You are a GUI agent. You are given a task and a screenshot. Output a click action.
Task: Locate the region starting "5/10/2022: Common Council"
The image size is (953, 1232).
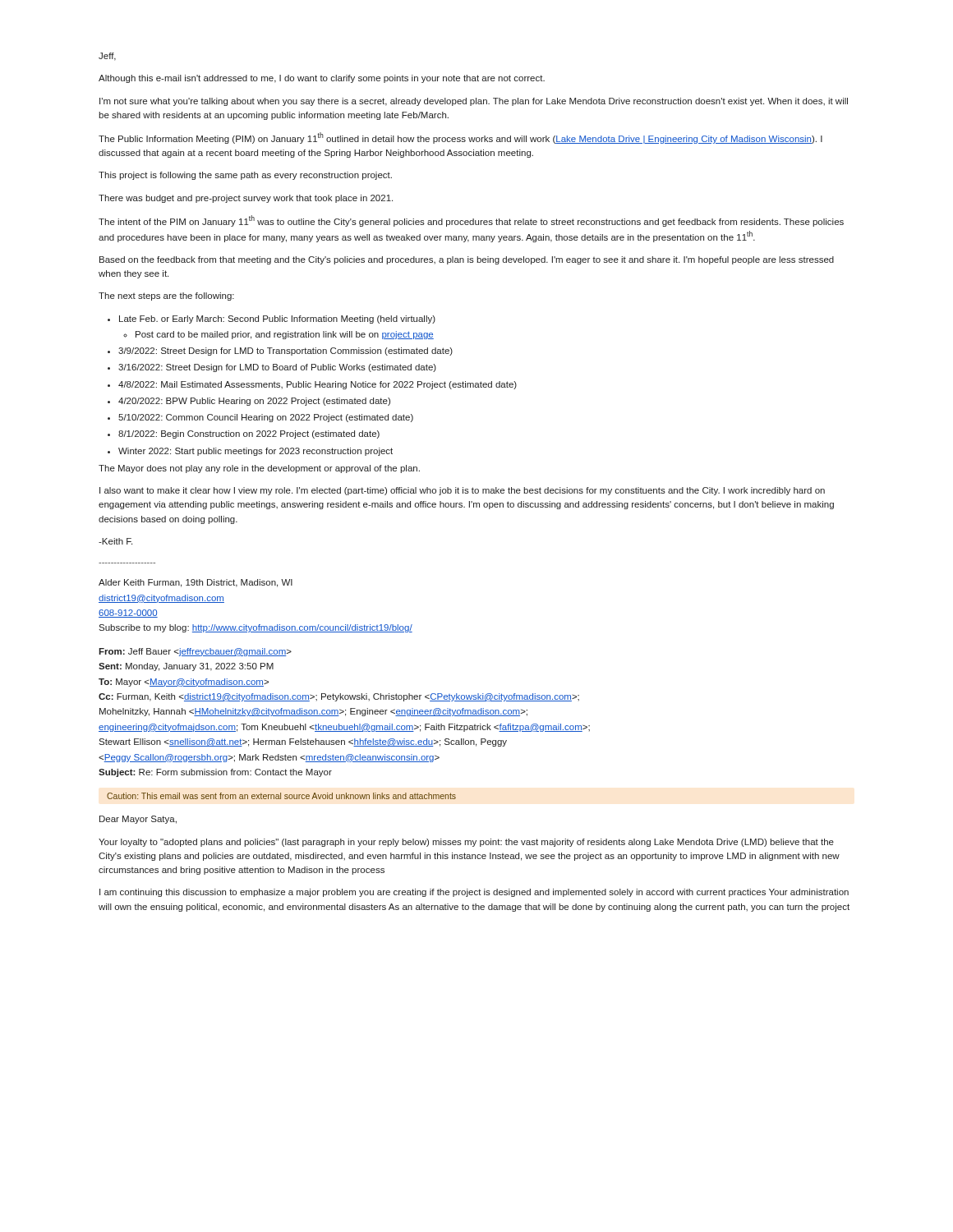click(x=266, y=418)
